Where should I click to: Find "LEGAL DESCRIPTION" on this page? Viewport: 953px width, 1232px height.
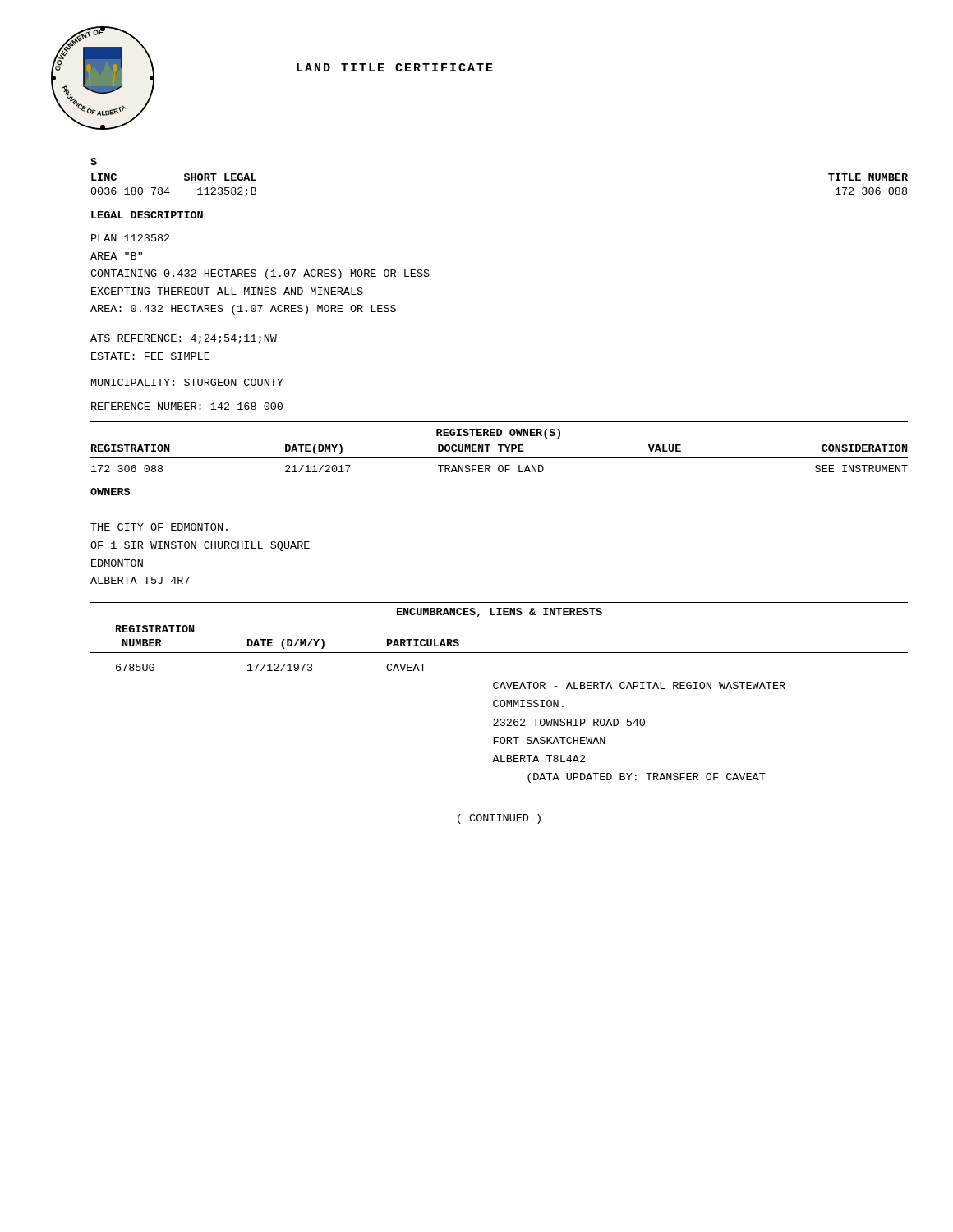pos(147,216)
